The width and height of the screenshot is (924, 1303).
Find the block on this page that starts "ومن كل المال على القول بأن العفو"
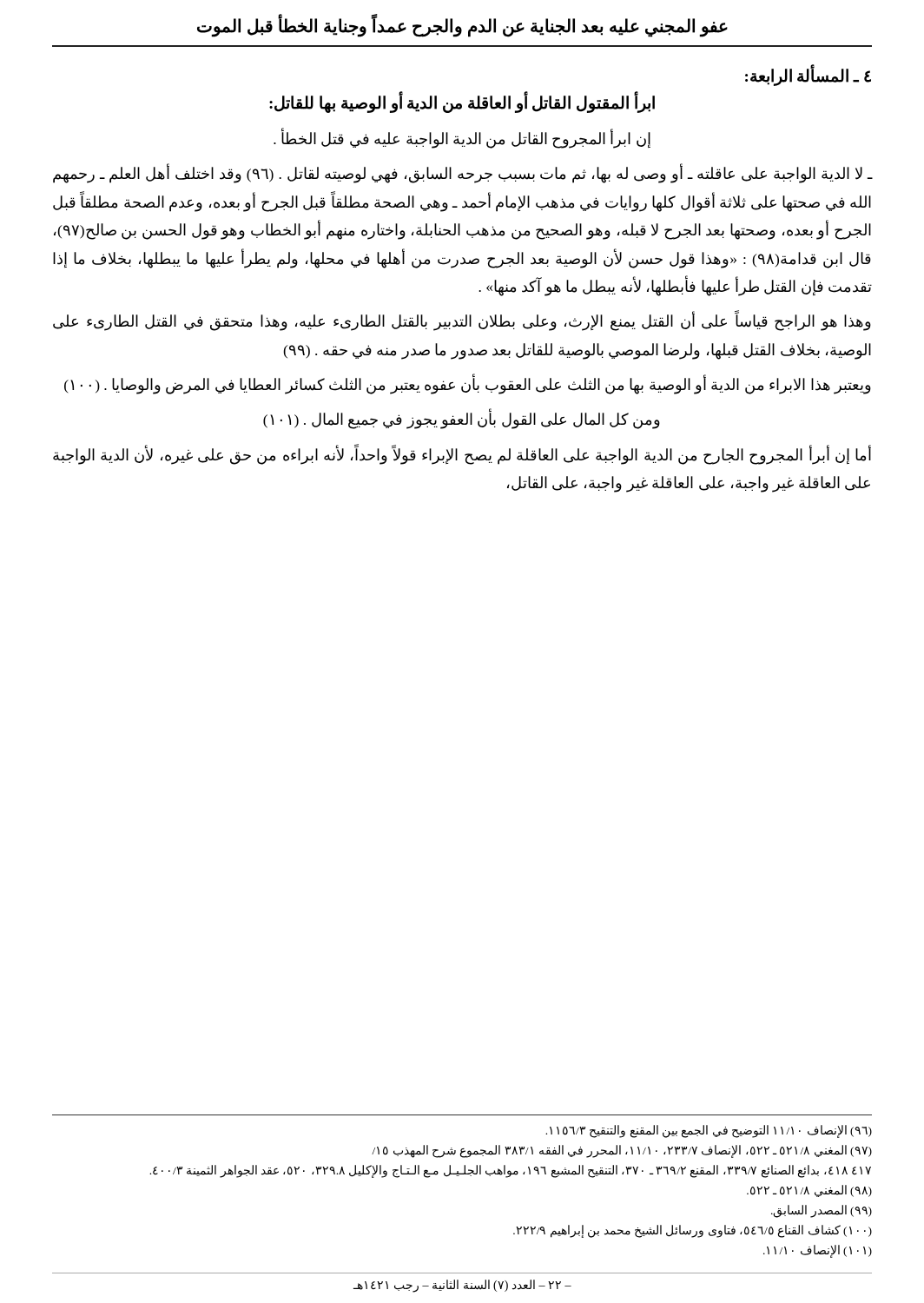click(462, 420)
